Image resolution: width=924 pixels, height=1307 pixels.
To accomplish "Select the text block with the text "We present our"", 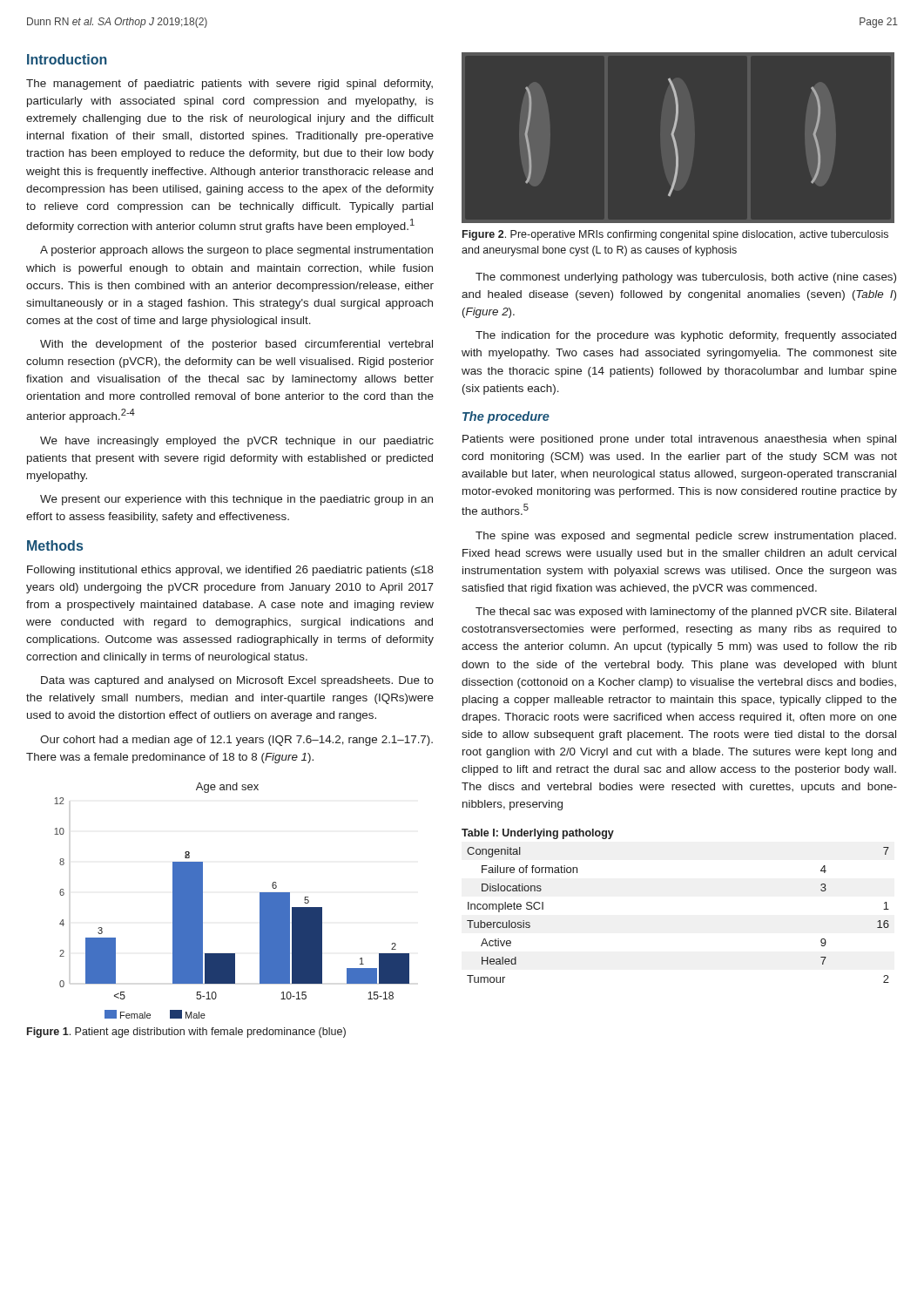I will (x=230, y=508).
